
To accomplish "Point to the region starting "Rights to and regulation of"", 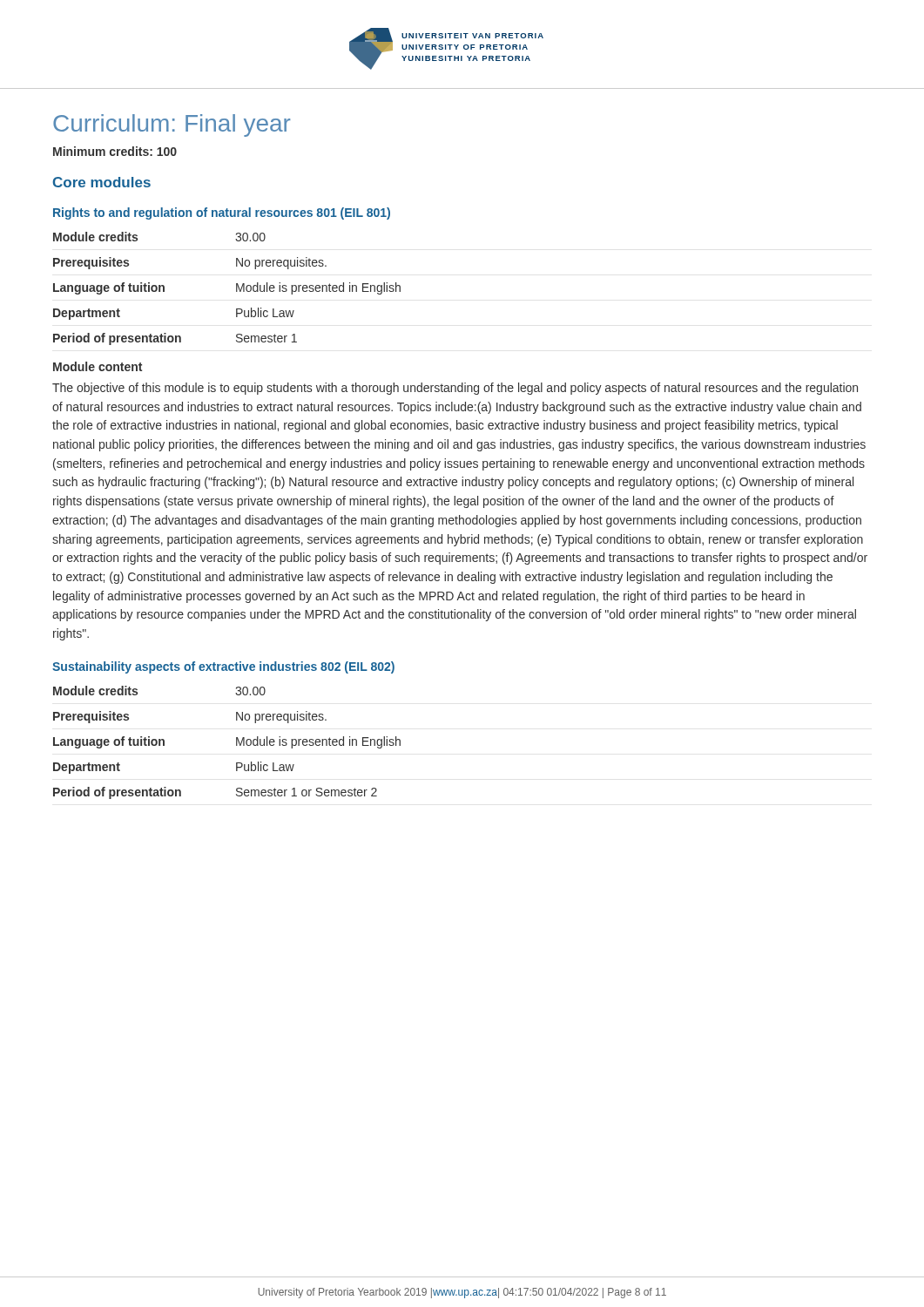I will point(222,213).
